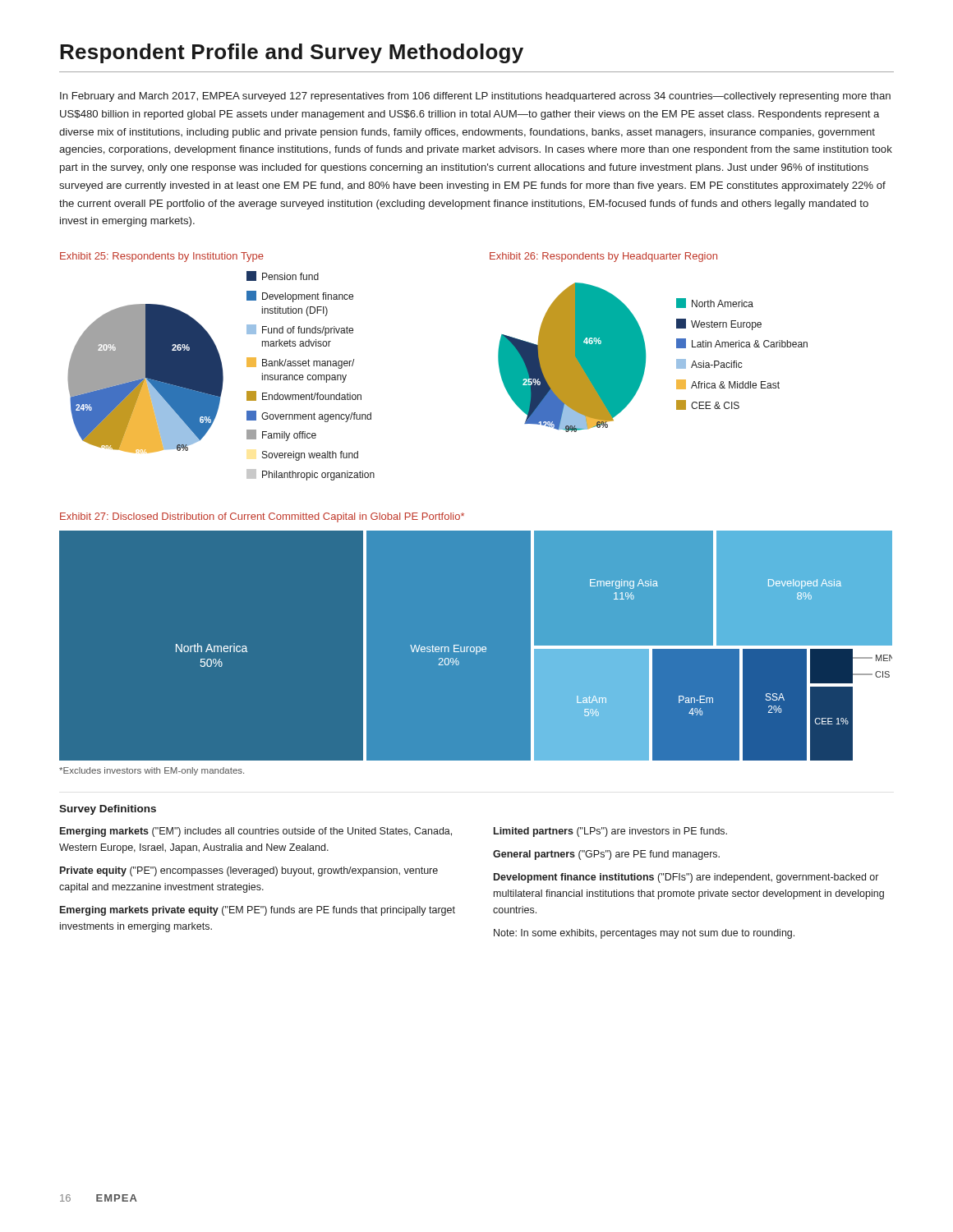The height and width of the screenshot is (1232, 953).
Task: Where does it say "Survey Definitions"?
Action: (108, 808)
